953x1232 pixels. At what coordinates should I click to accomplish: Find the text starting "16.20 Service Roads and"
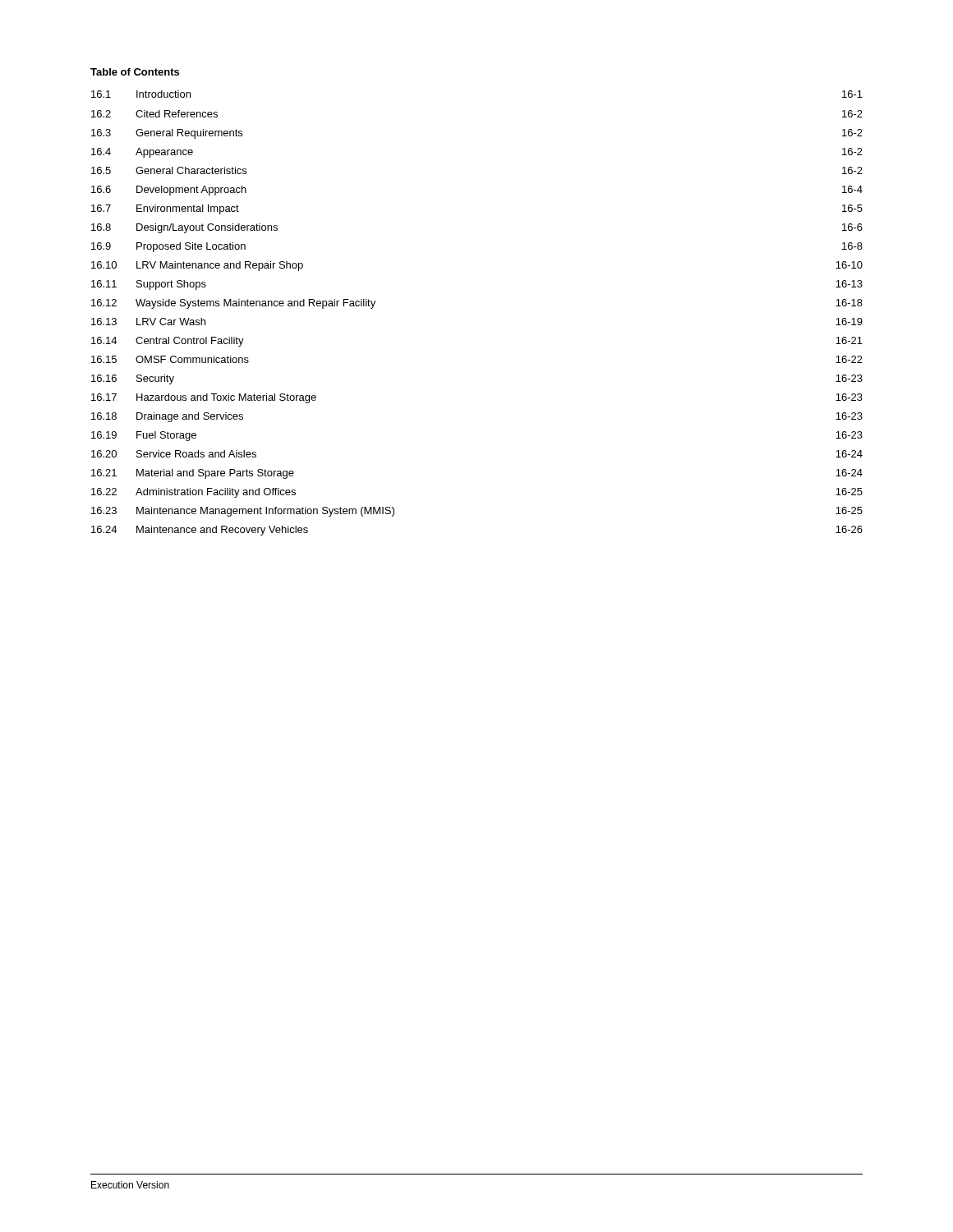coord(99,453)
